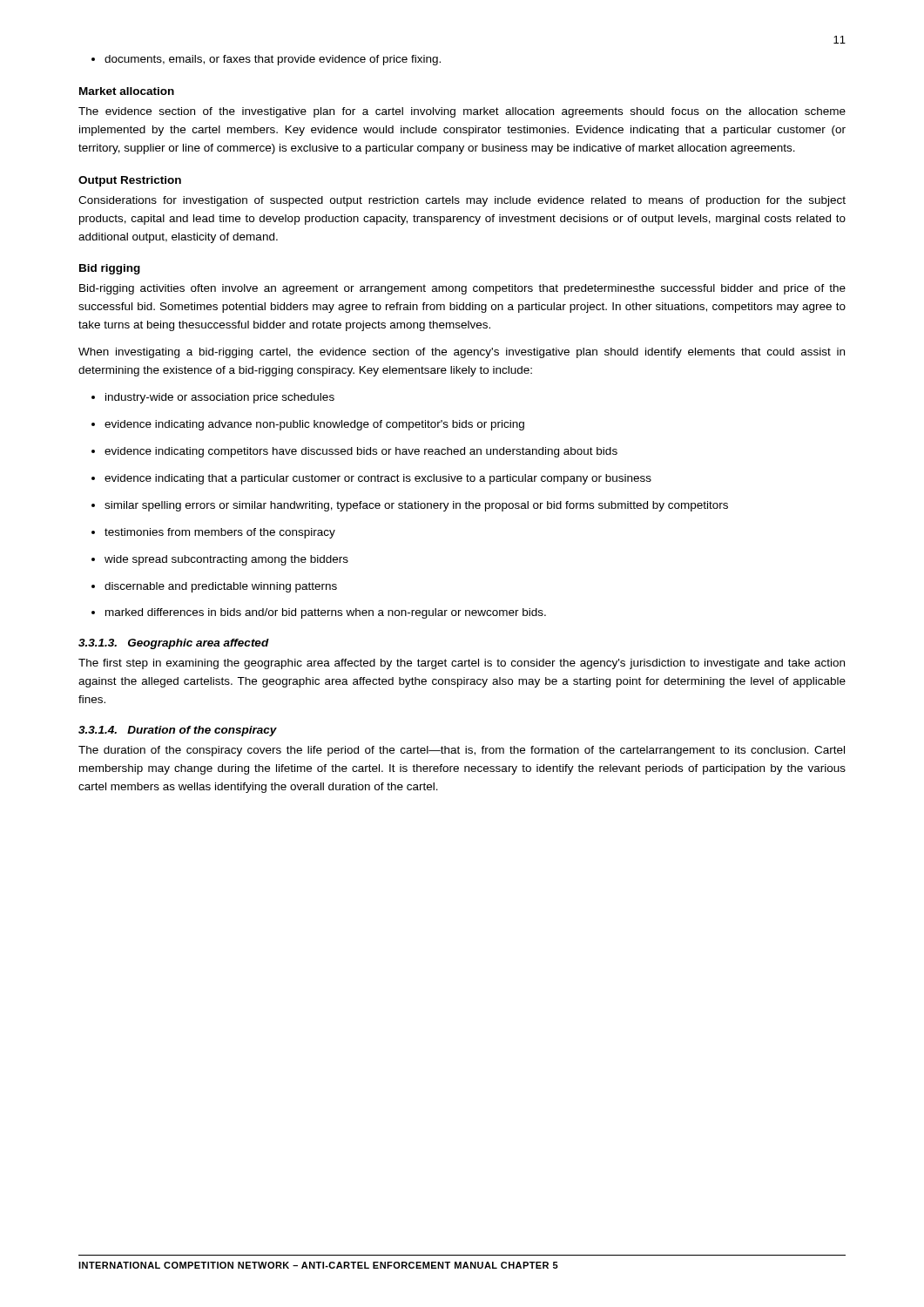Click where it says "Output Restriction"
This screenshot has width=924, height=1307.
[x=130, y=180]
